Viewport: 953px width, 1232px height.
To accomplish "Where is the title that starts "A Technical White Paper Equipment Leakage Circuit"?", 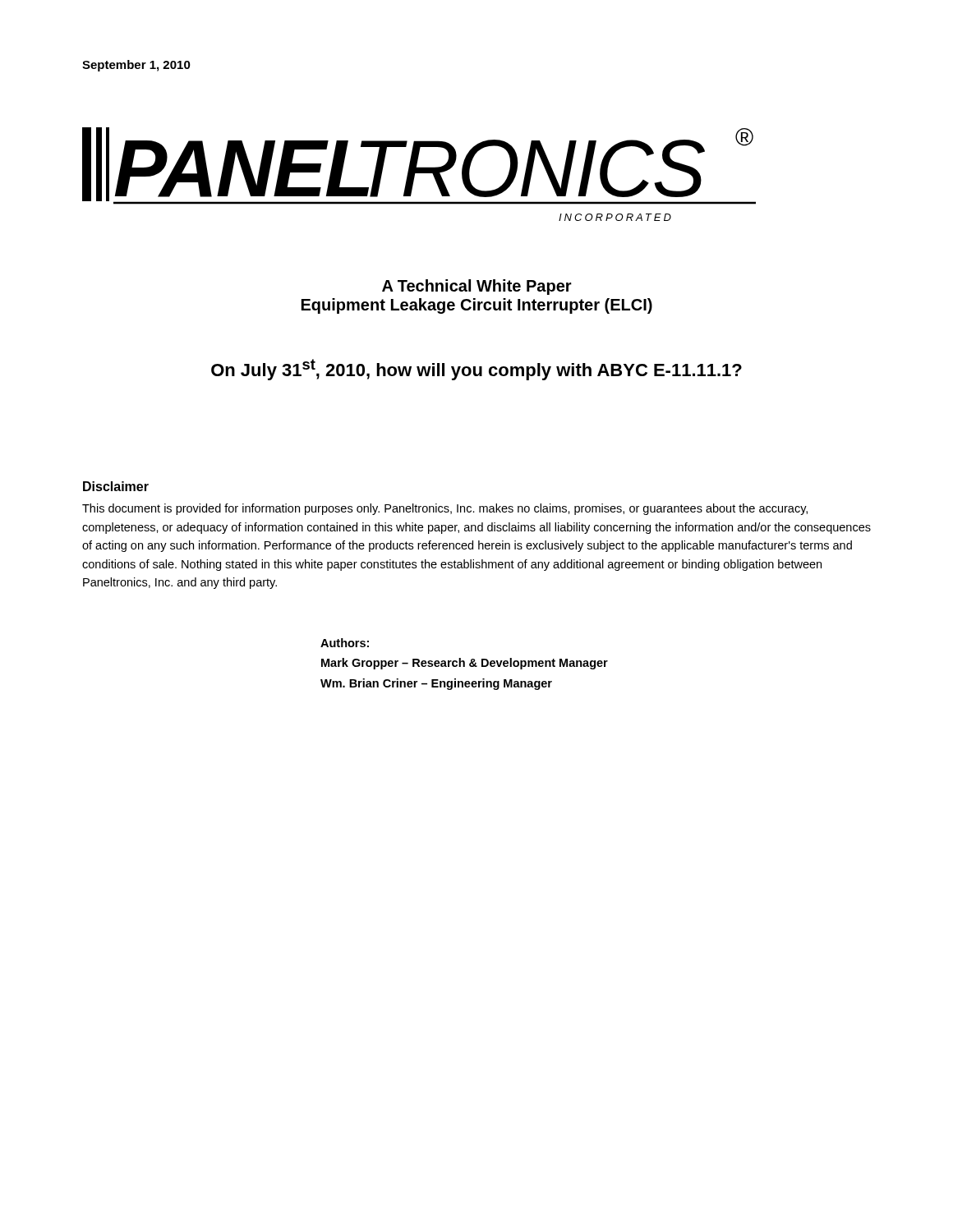I will (476, 296).
